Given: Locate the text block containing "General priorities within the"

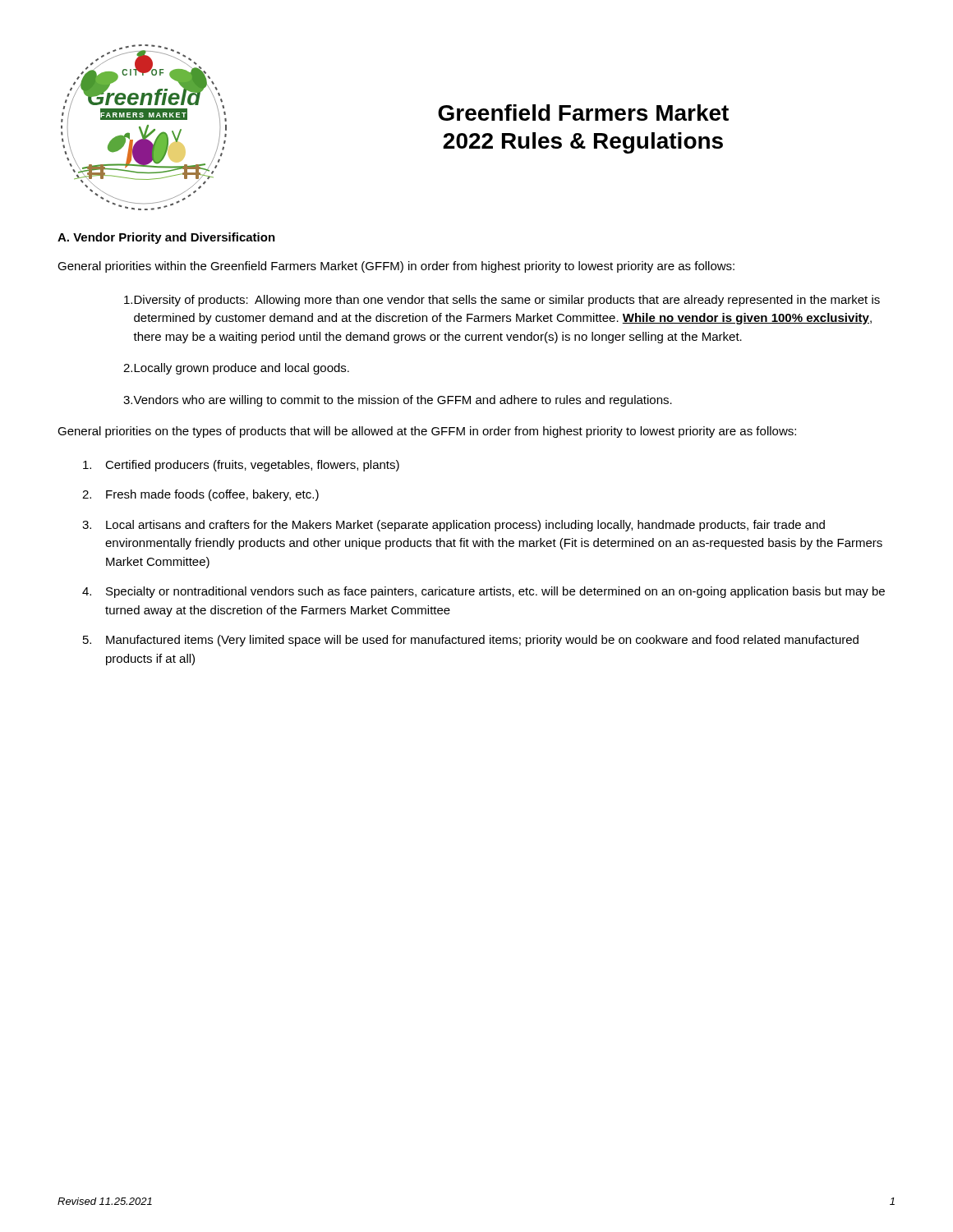Looking at the screenshot, I should (x=396, y=266).
